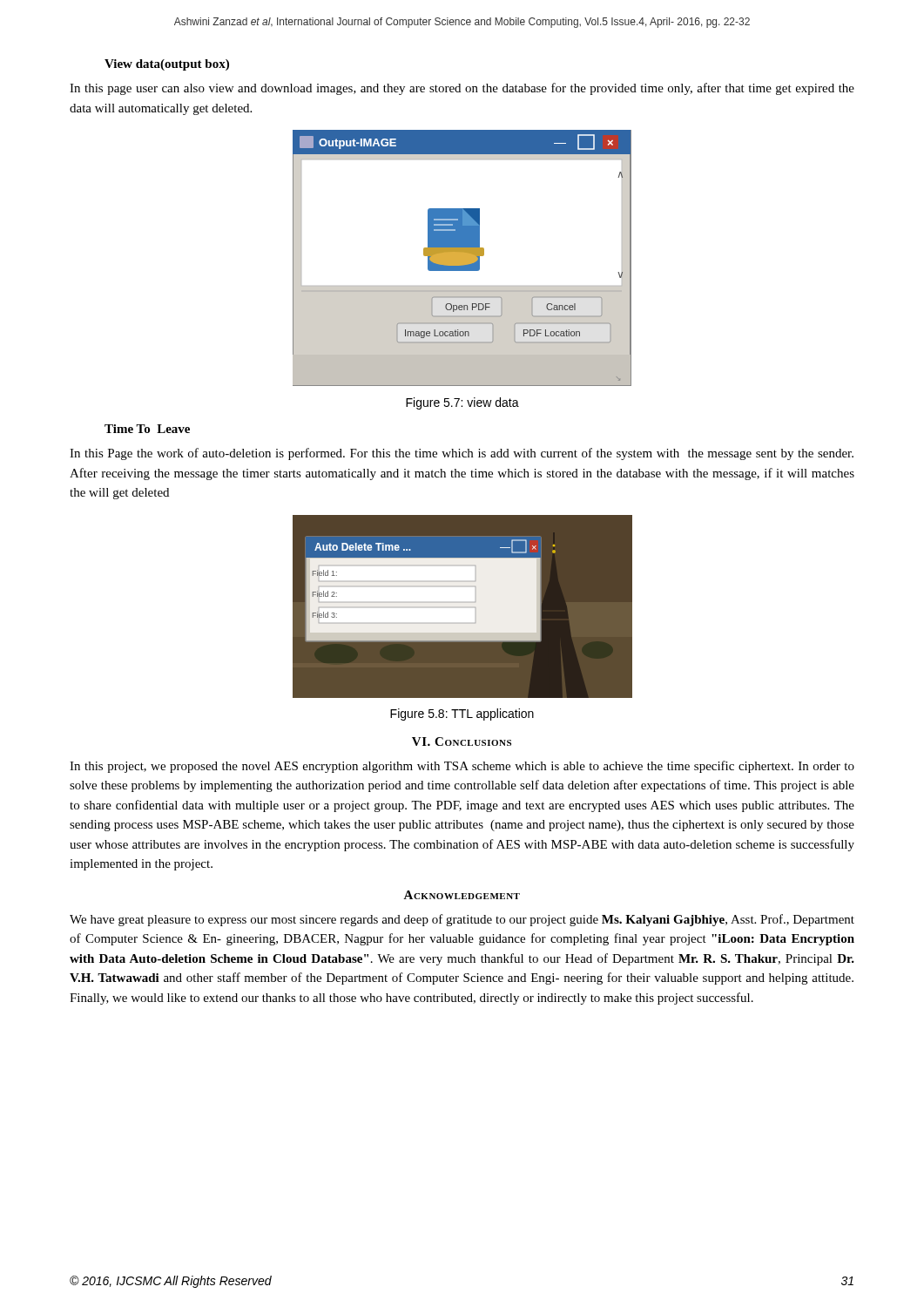
Task: Point to the block beginning "We have great pleasure to express our"
Action: point(462,958)
